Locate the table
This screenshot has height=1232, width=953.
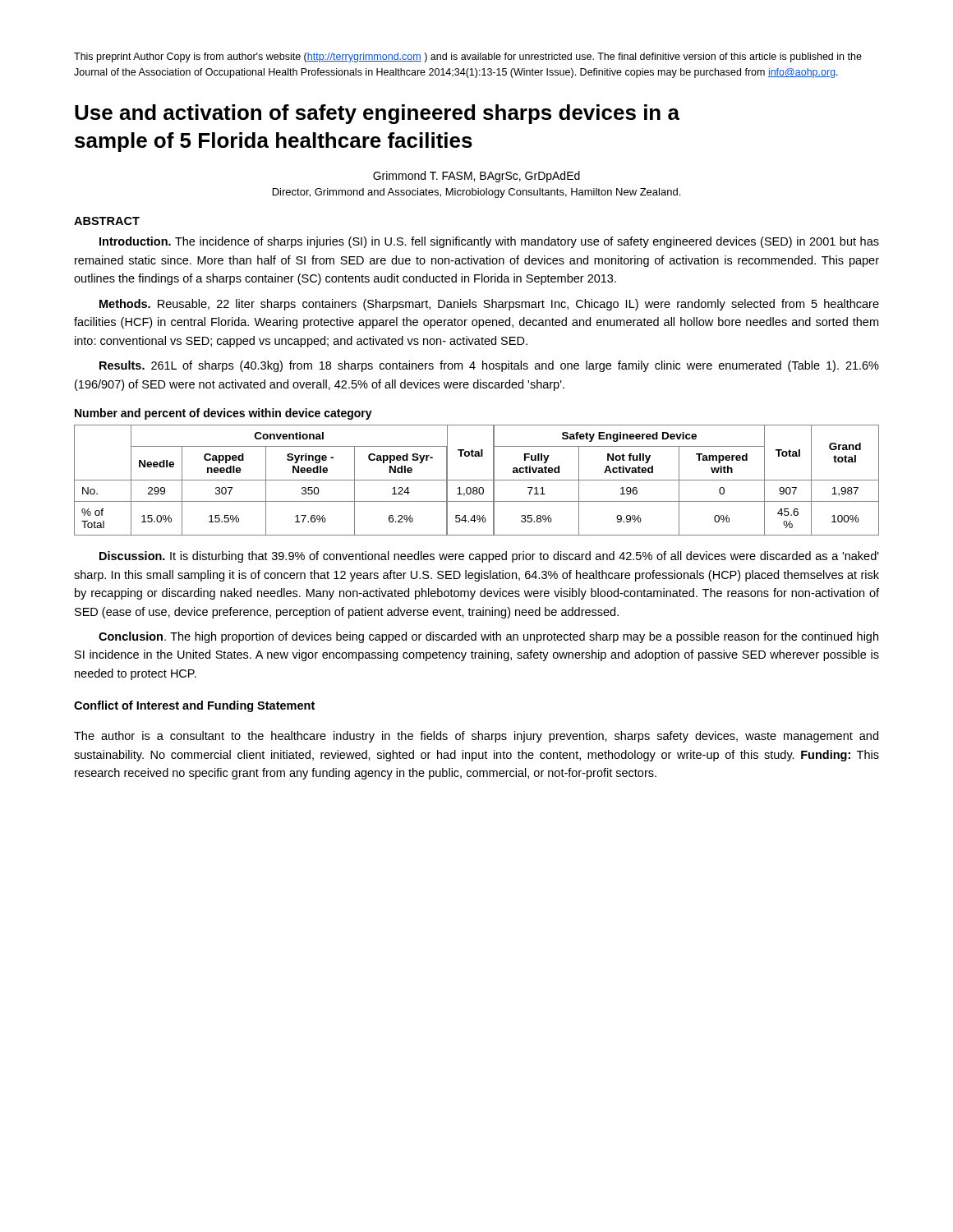point(476,480)
